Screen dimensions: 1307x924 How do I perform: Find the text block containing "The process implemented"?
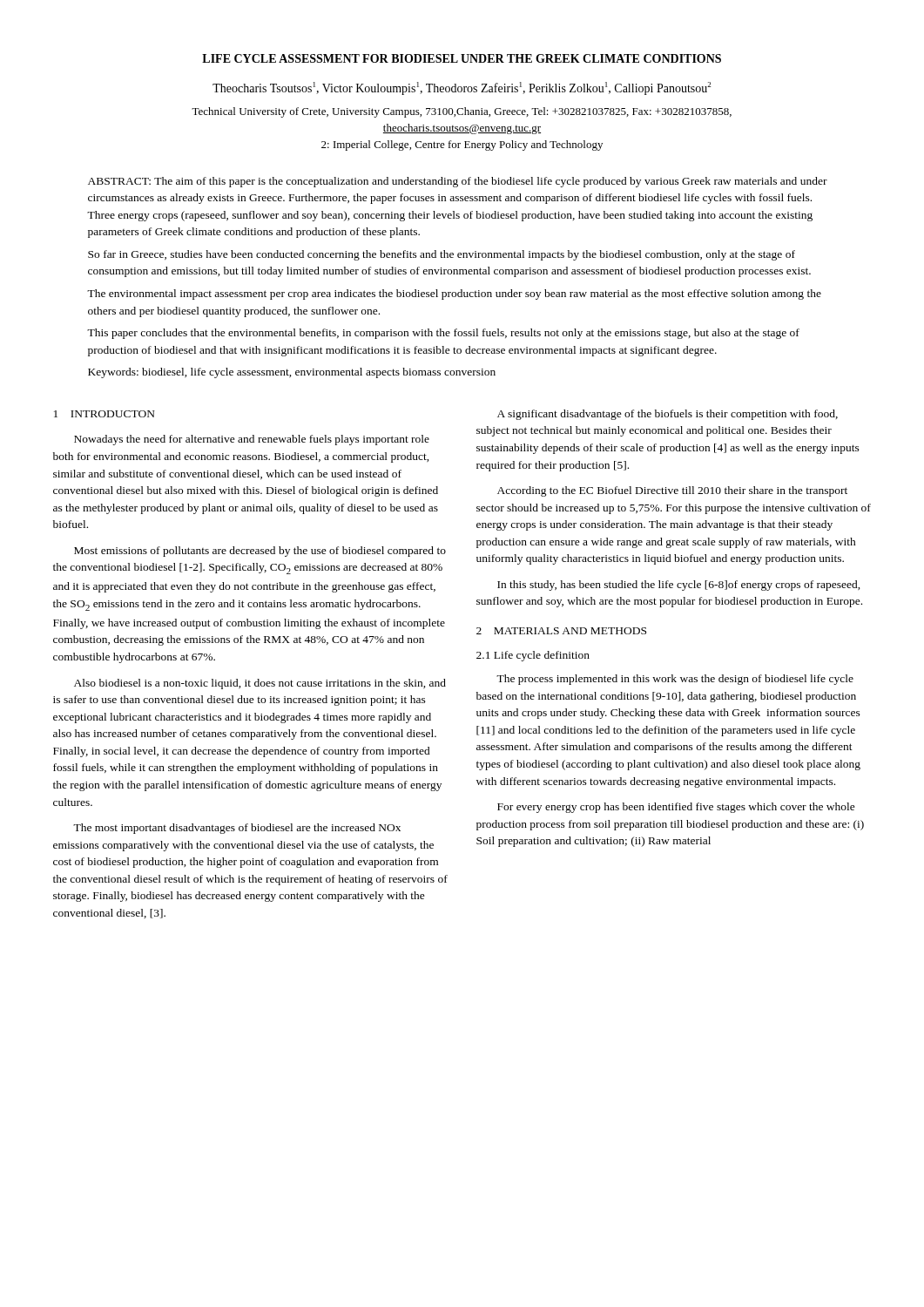tap(674, 760)
